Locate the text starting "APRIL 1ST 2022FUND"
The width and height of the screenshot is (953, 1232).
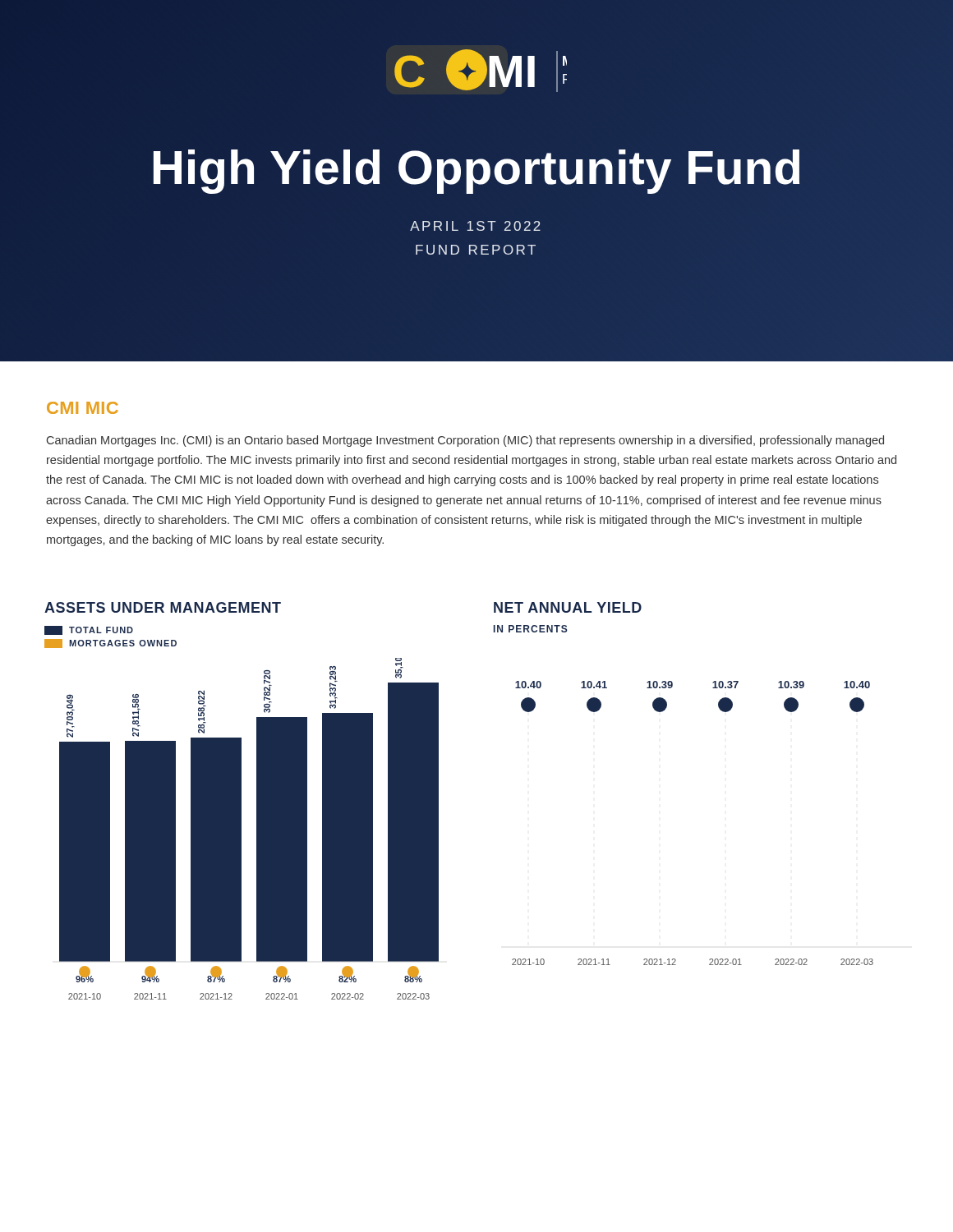tap(476, 238)
